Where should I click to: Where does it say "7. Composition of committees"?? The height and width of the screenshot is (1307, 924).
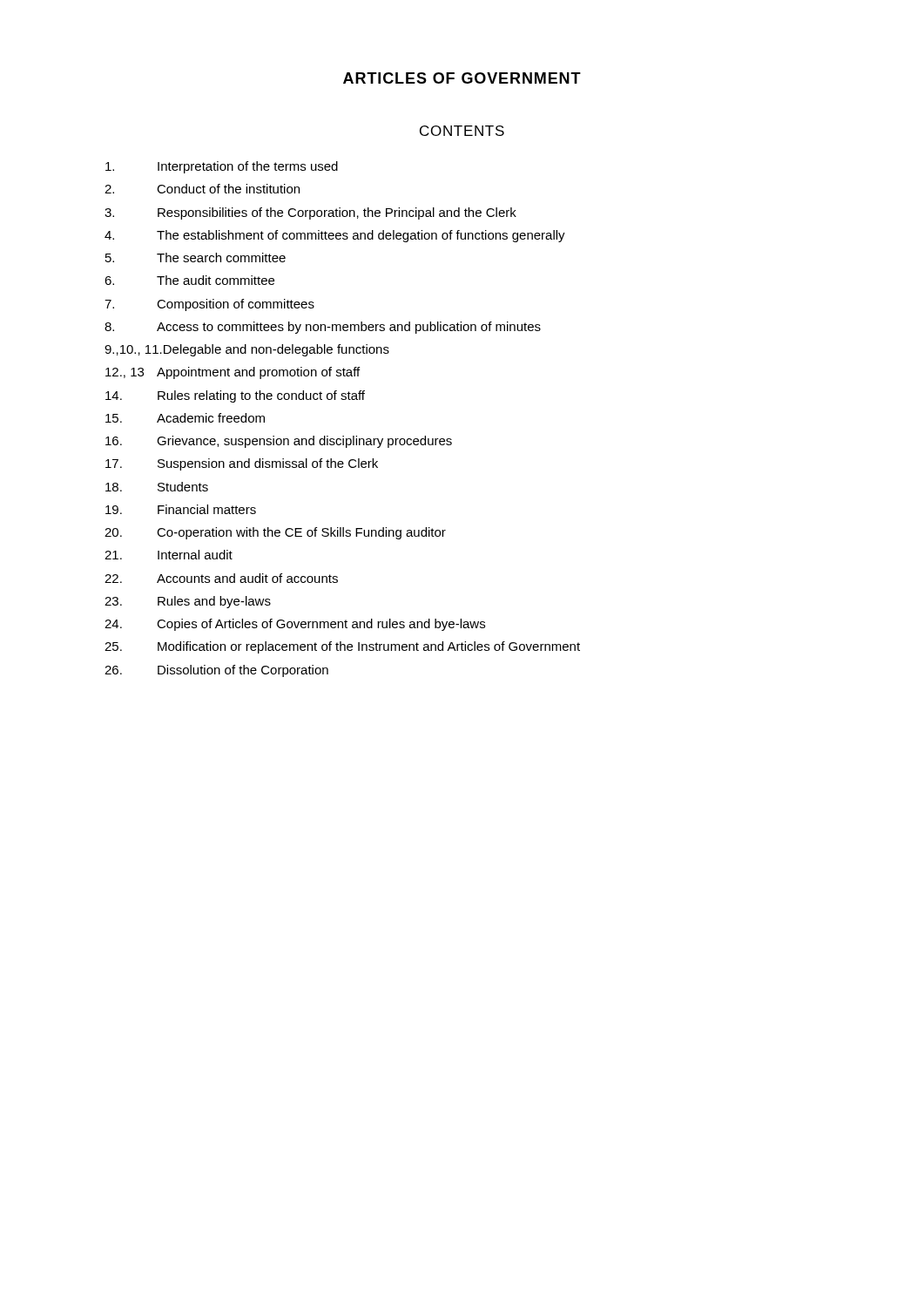pyautogui.click(x=209, y=305)
